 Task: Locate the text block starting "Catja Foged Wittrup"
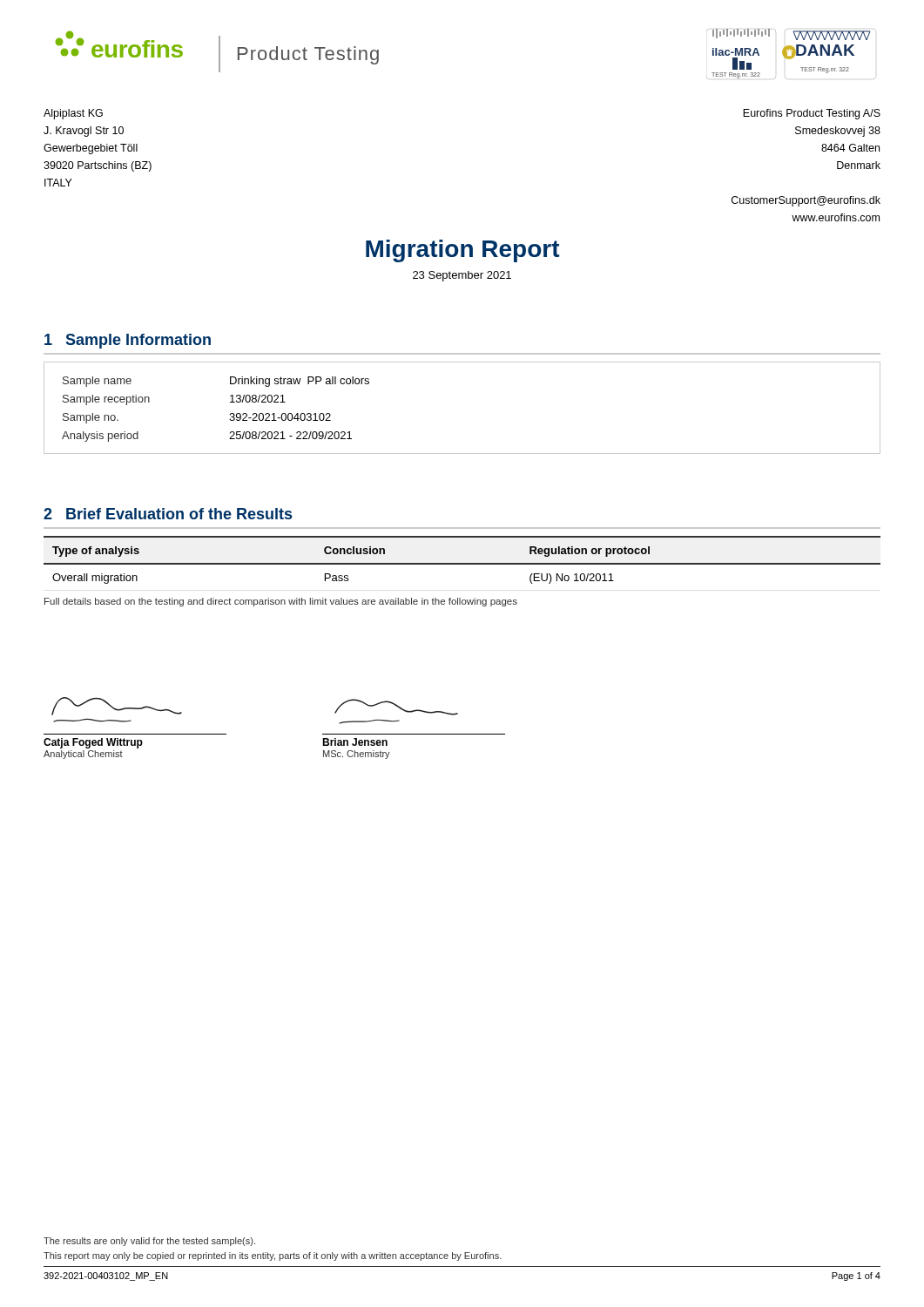point(93,748)
